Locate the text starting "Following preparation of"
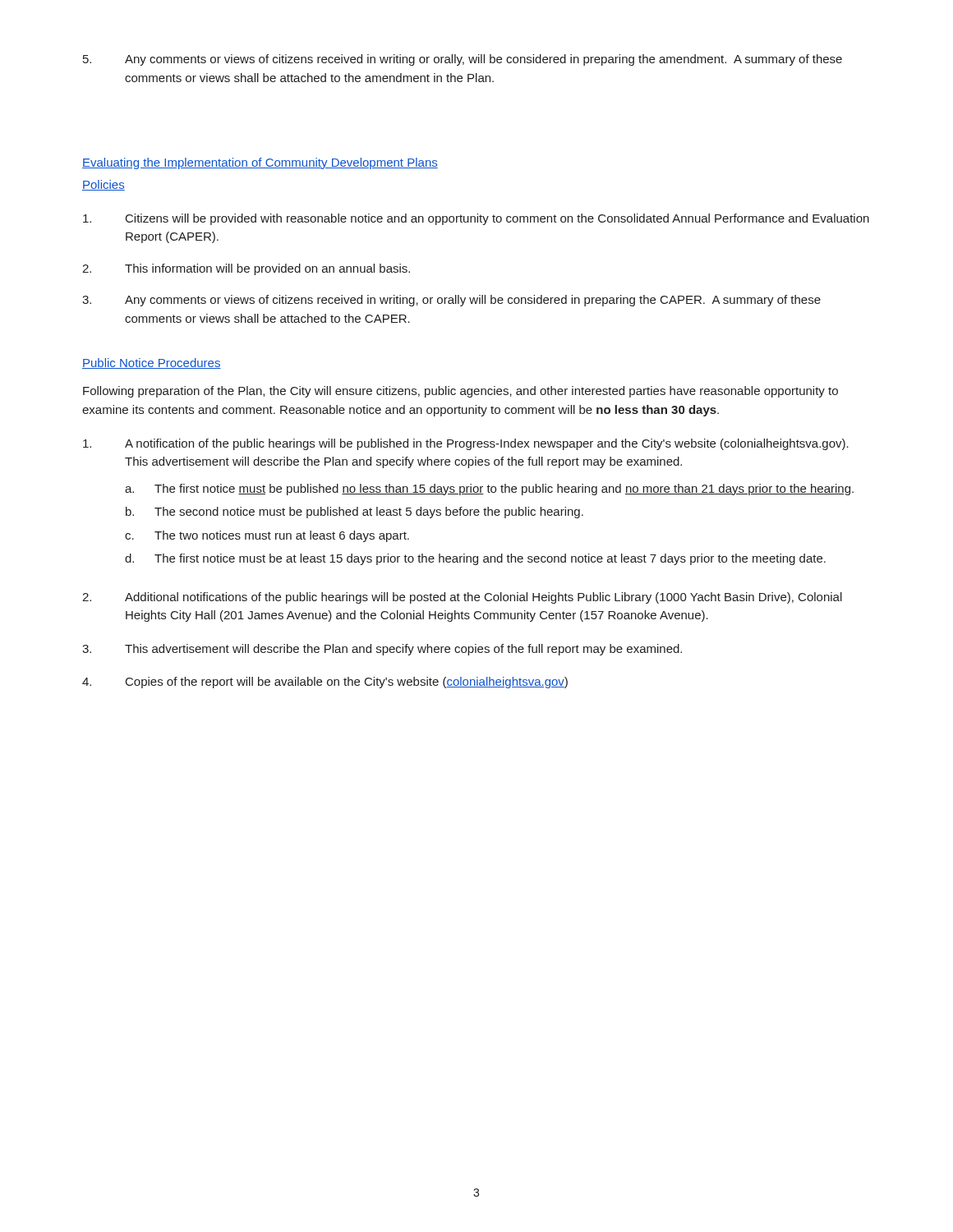This screenshot has width=953, height=1232. 460,400
